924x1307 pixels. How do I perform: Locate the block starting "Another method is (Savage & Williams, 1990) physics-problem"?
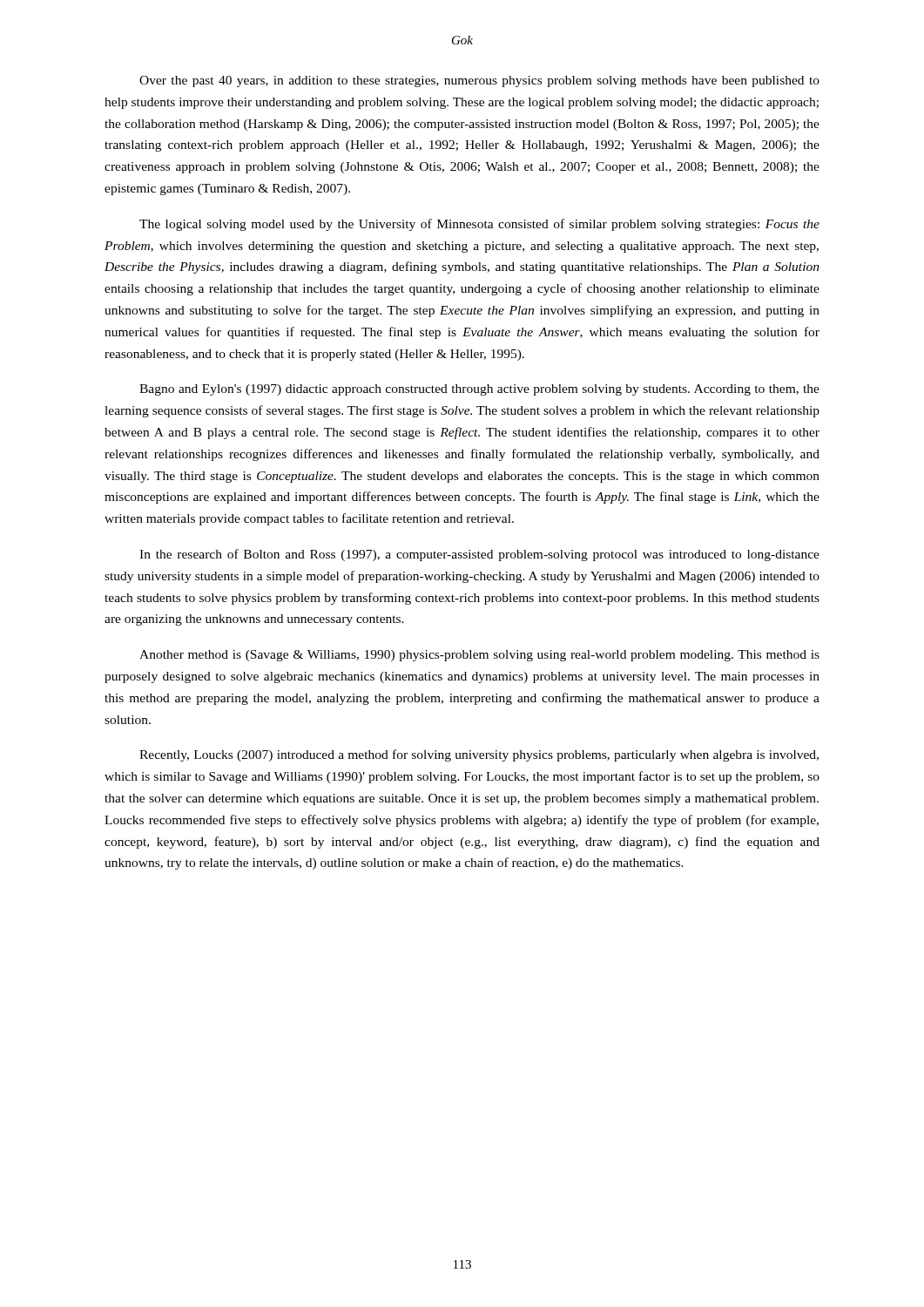[462, 687]
